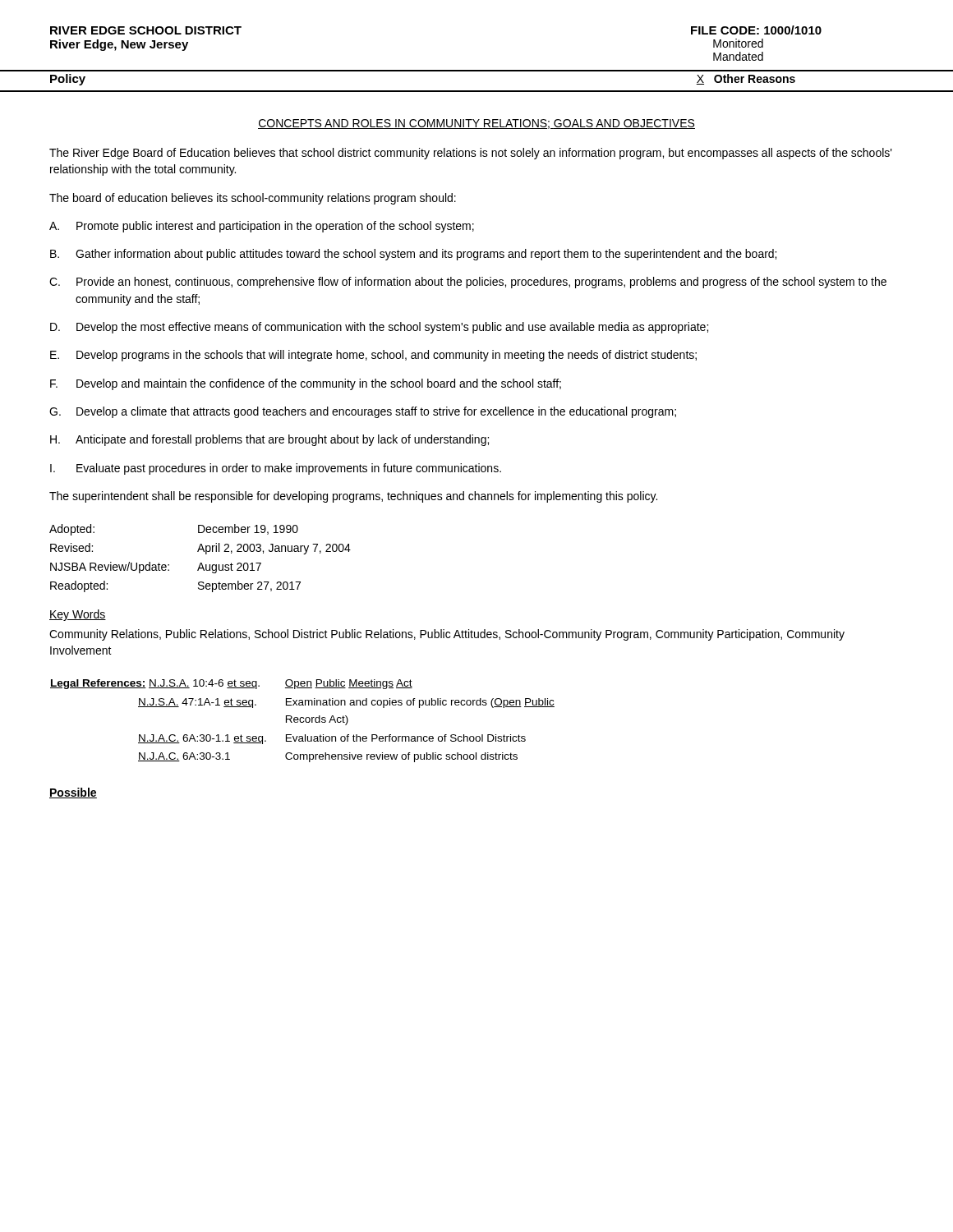The image size is (953, 1232).
Task: Select the region starting "CONCEPTS AND ROLES IN COMMUNITY"
Action: 476,123
